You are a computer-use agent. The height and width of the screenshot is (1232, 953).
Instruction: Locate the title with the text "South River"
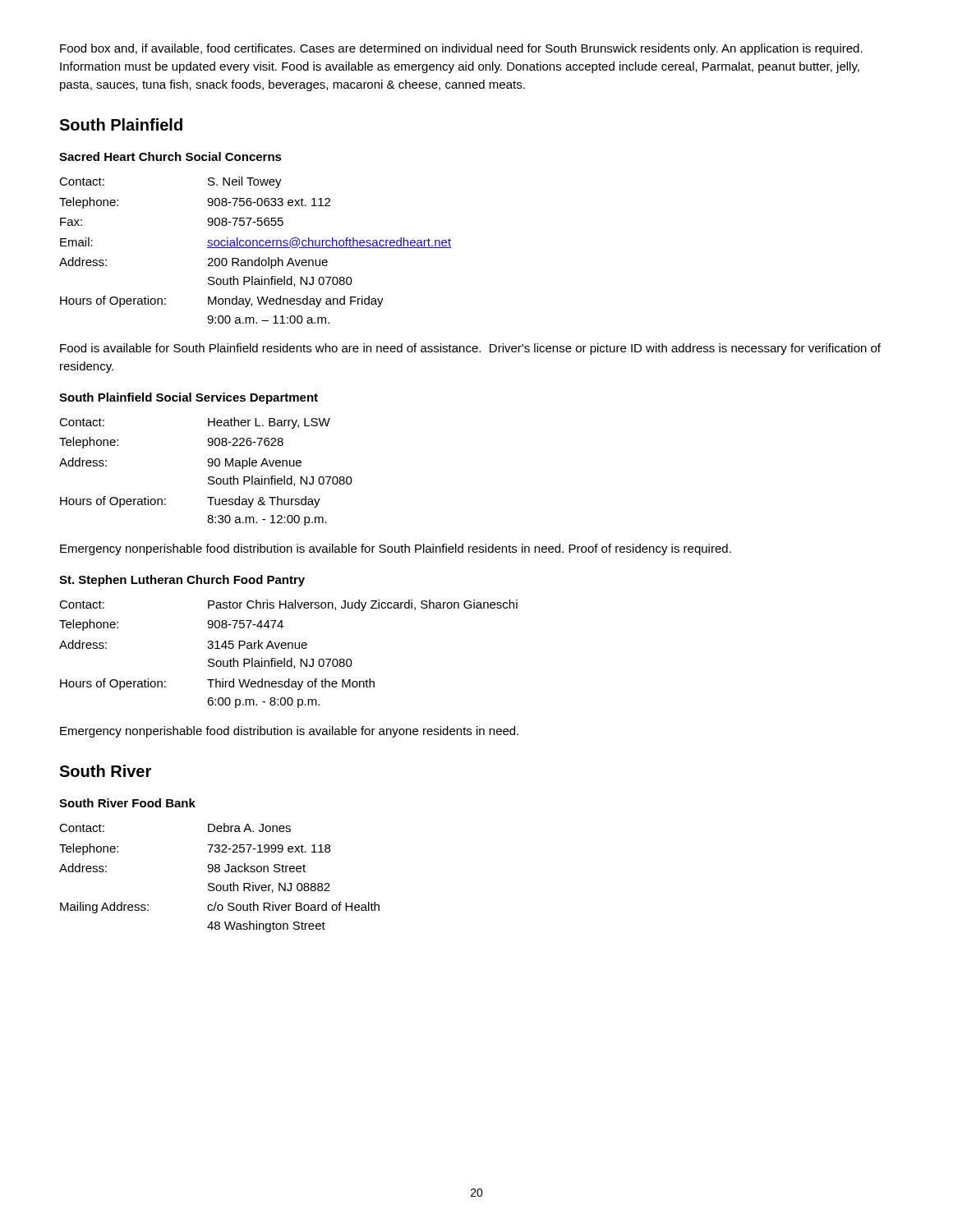point(105,771)
